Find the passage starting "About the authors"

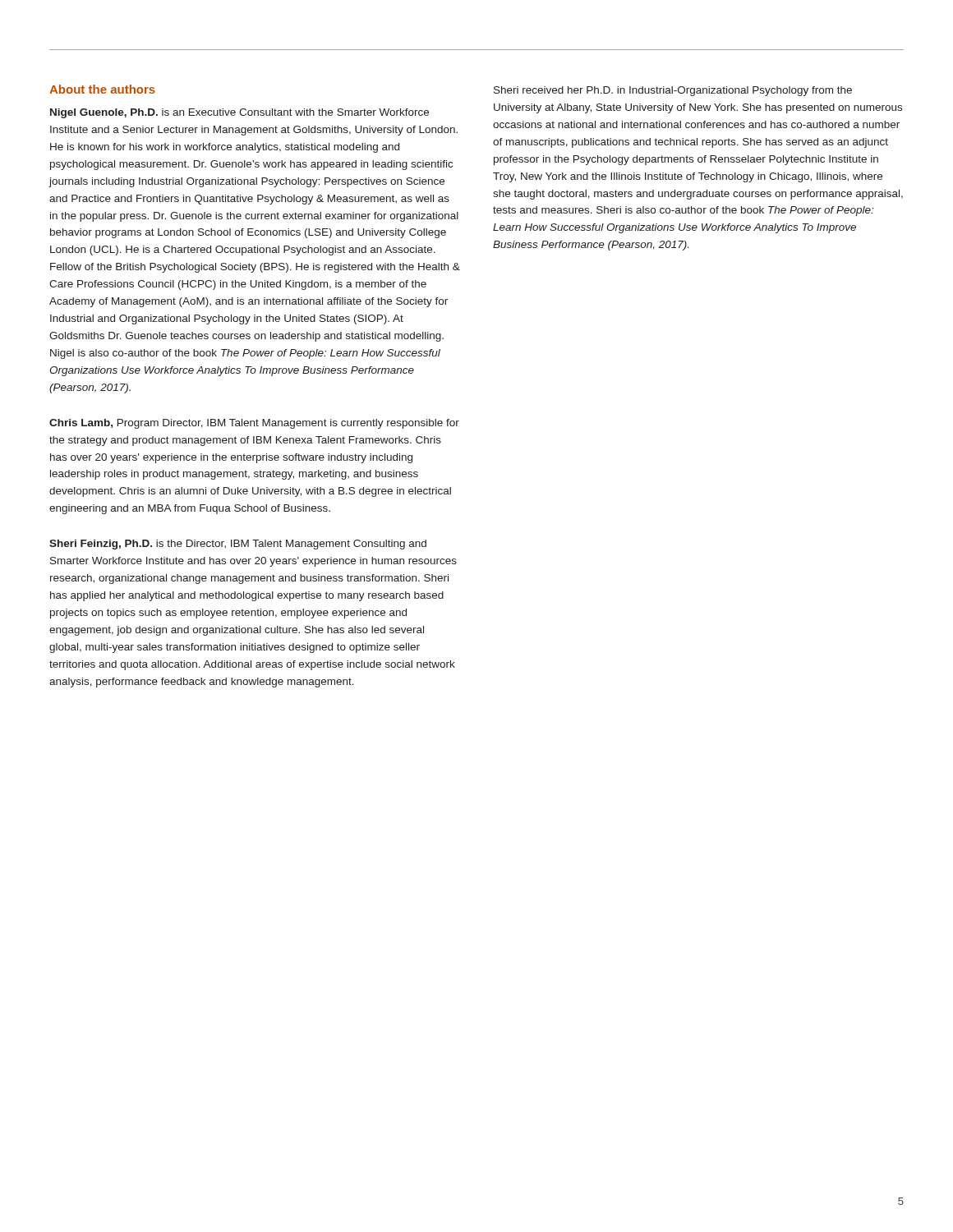click(x=102, y=89)
